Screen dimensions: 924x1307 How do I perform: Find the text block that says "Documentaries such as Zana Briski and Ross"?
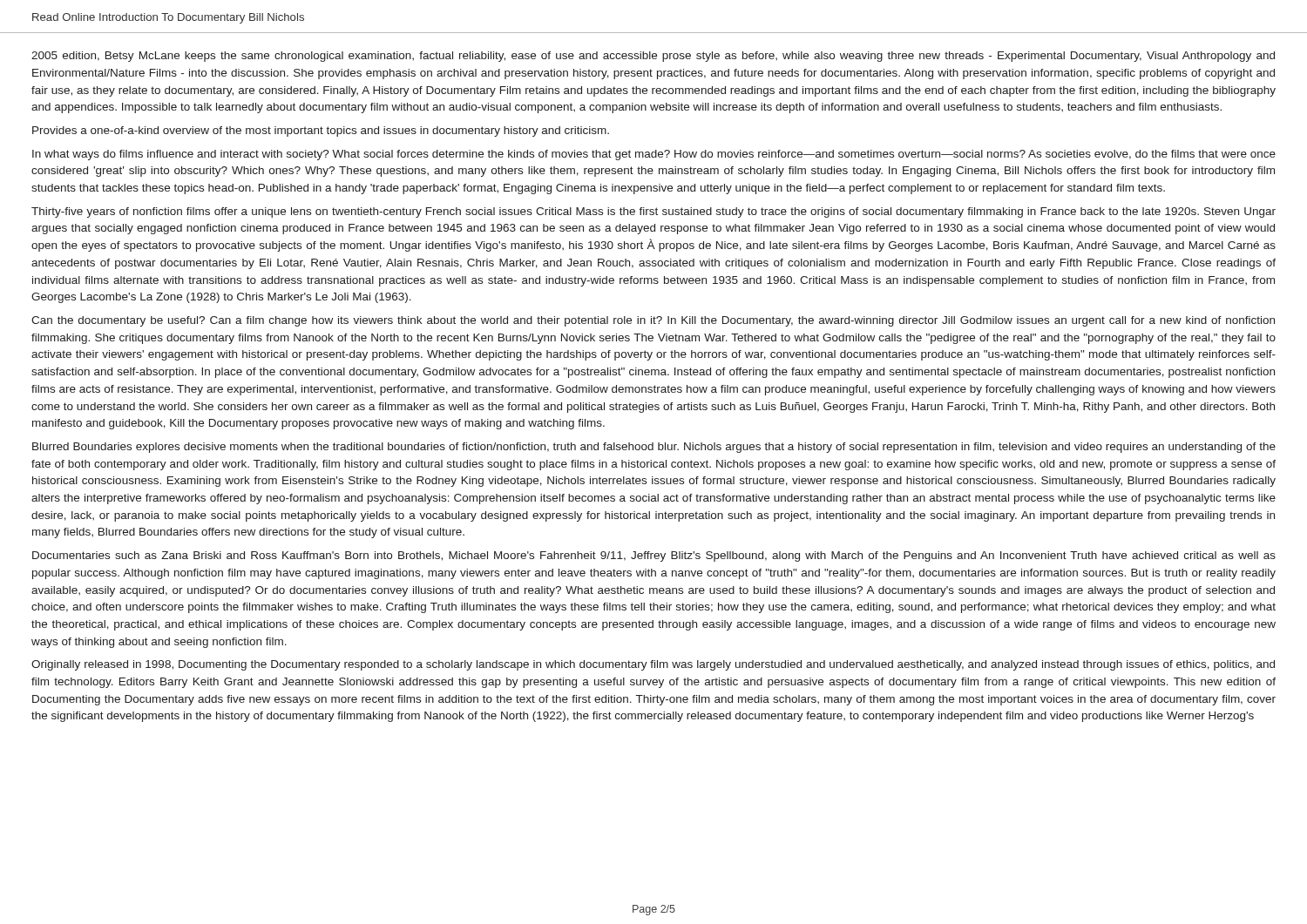(x=654, y=598)
